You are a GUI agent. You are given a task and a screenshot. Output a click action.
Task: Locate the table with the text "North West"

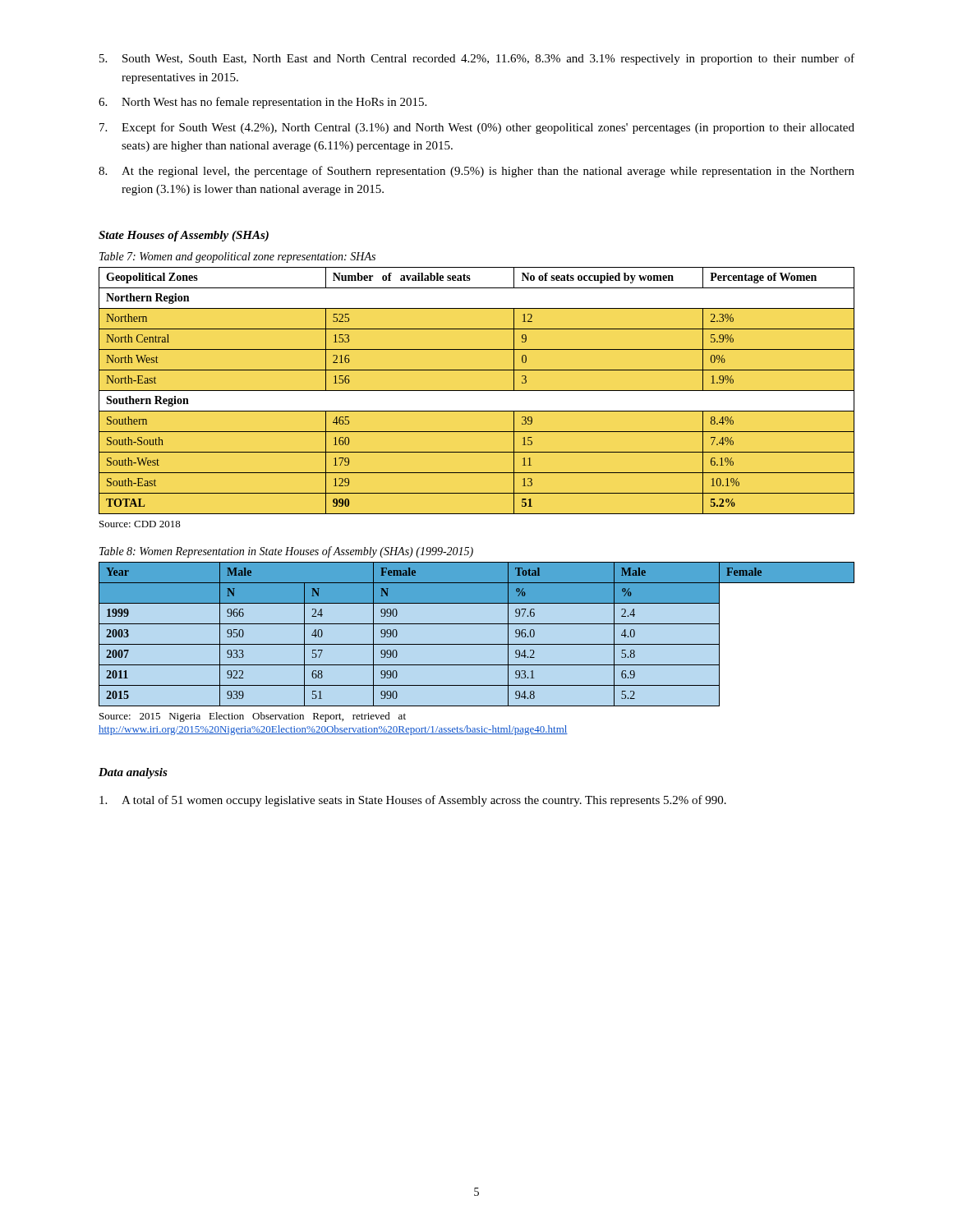tap(476, 390)
